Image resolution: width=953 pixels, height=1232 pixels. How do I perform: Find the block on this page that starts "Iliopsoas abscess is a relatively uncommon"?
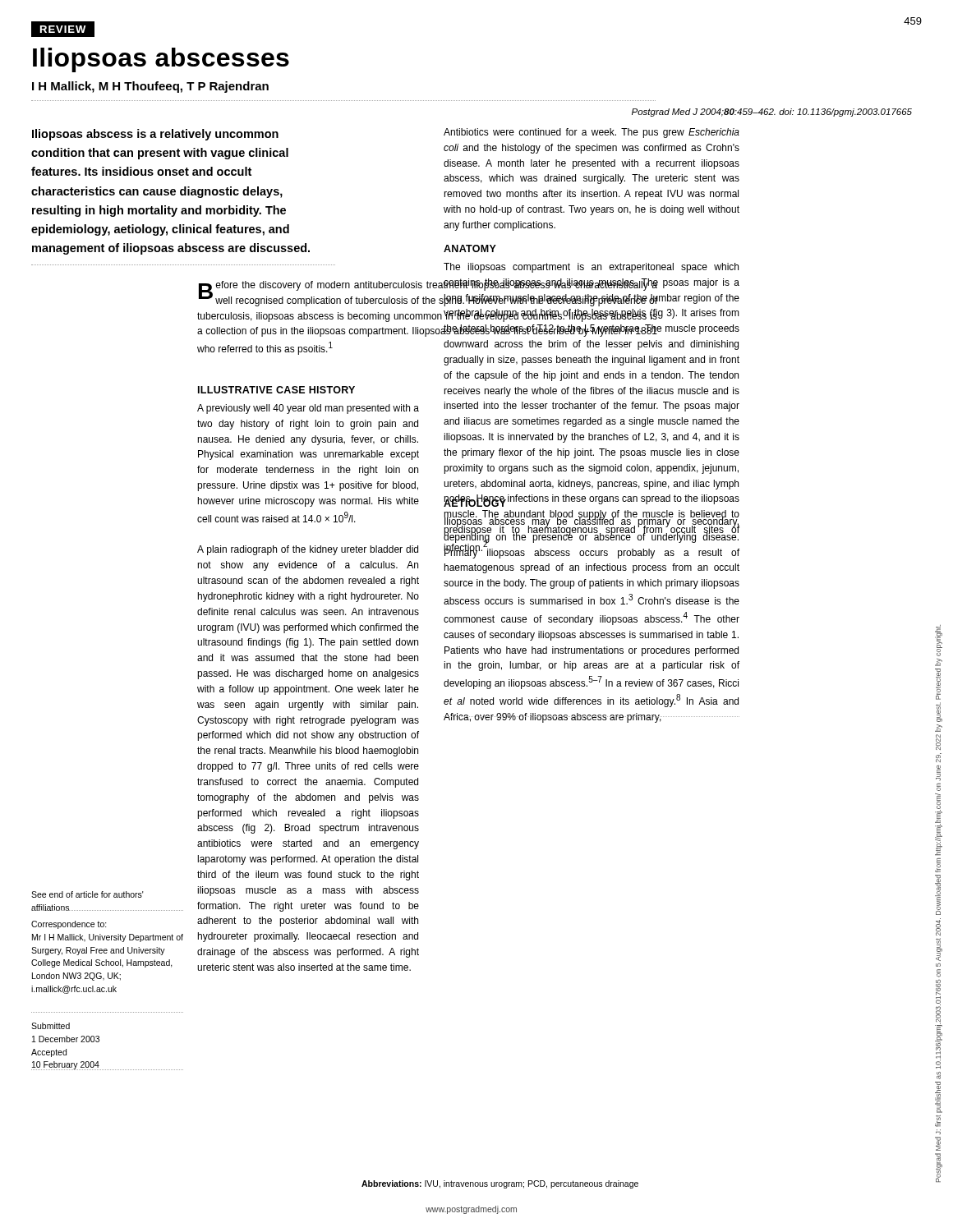171,191
